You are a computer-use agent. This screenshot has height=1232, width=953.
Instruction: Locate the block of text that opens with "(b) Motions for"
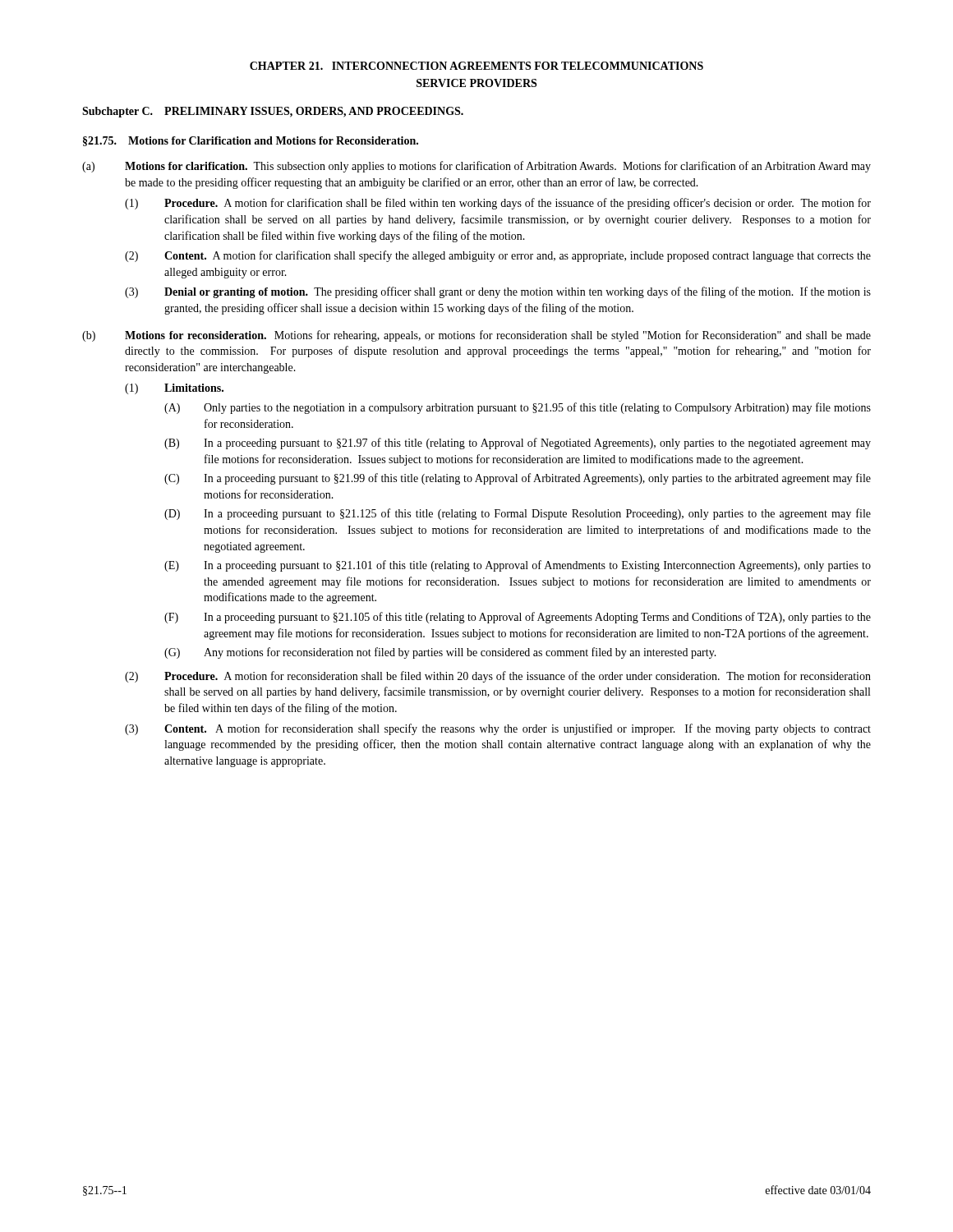pyautogui.click(x=476, y=550)
